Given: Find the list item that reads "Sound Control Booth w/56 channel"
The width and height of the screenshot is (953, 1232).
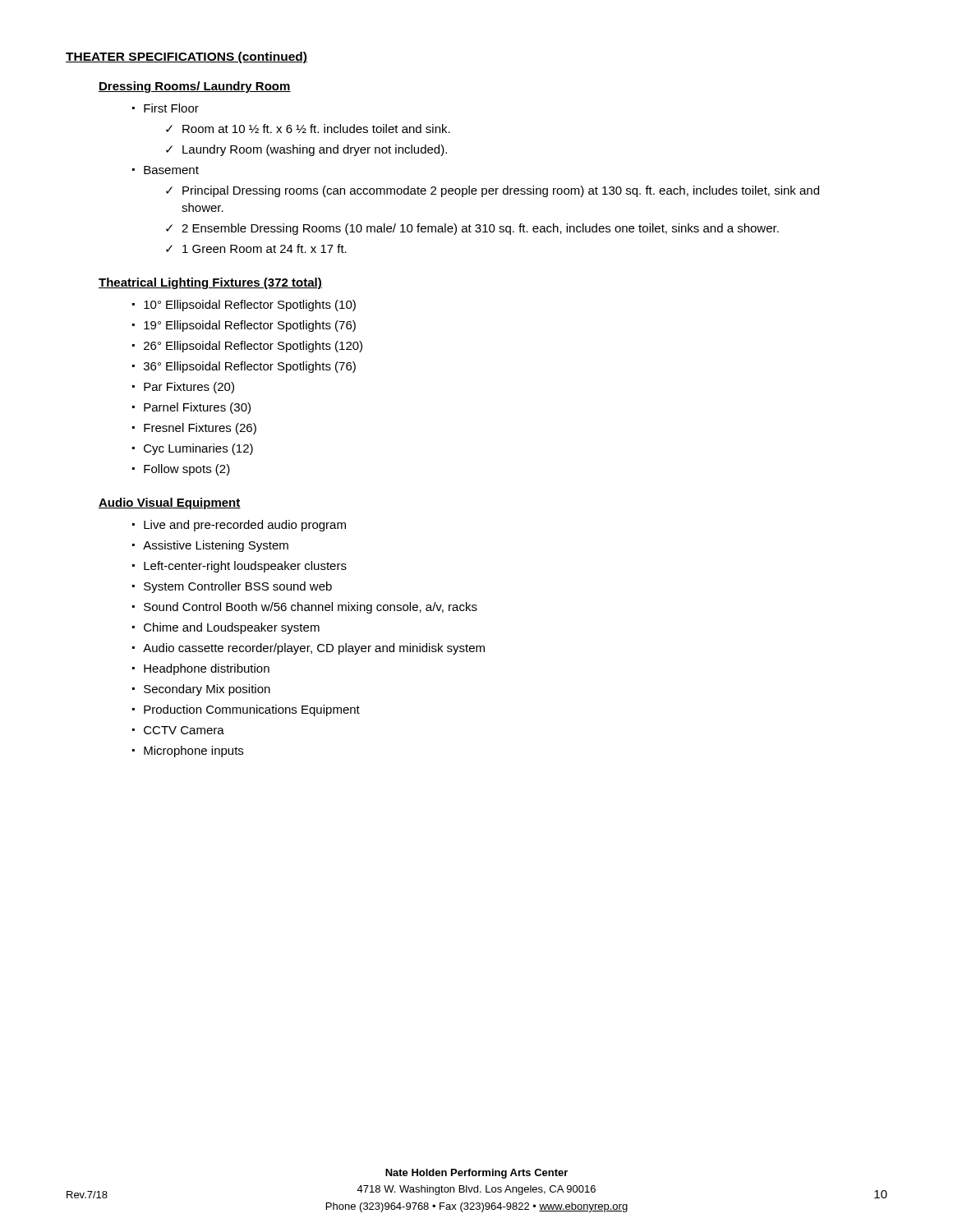Looking at the screenshot, I should (310, 607).
